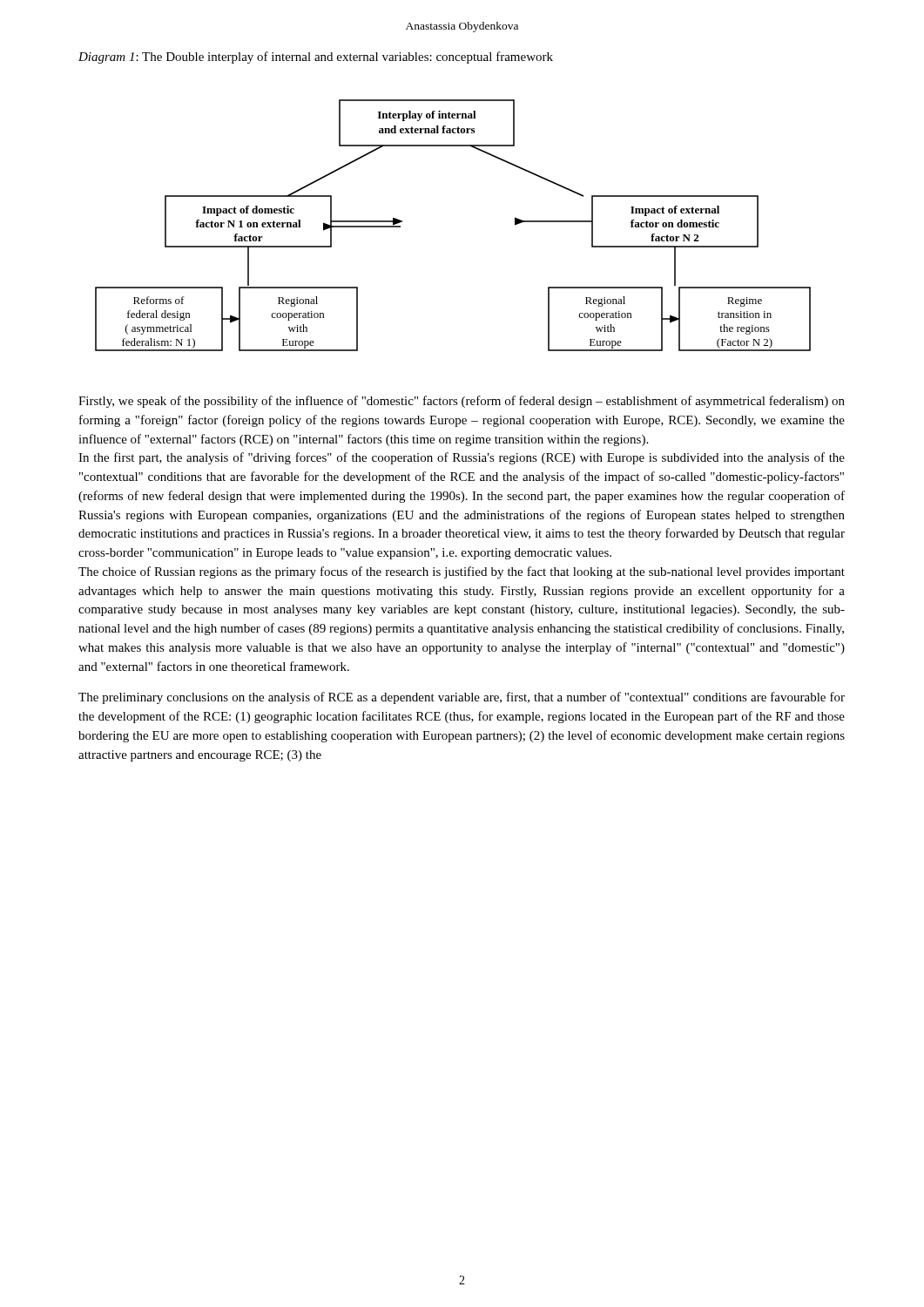Locate the block of text that opens with "The choice of Russian"
Image resolution: width=924 pixels, height=1307 pixels.
point(462,620)
